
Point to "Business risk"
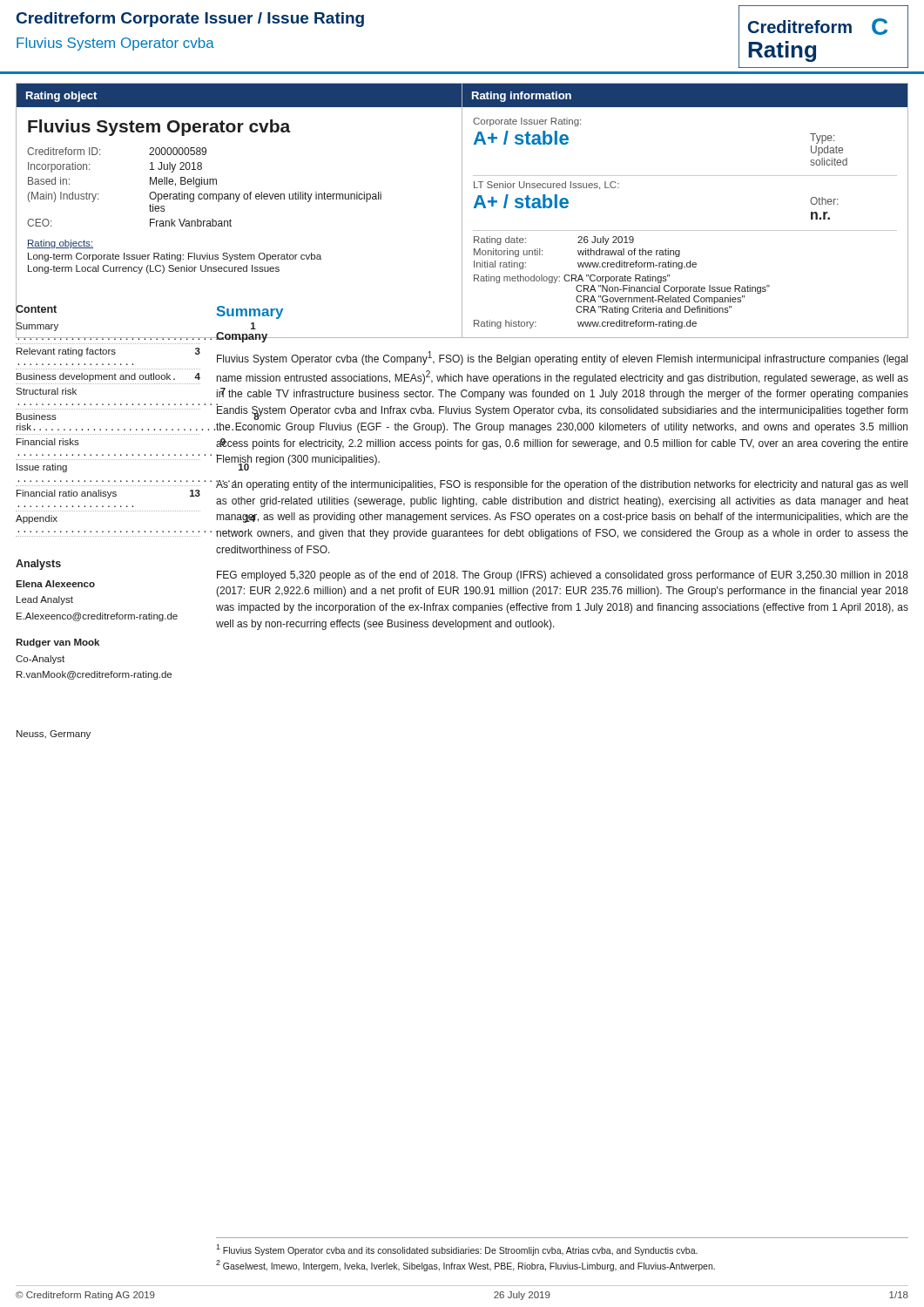coord(108,422)
